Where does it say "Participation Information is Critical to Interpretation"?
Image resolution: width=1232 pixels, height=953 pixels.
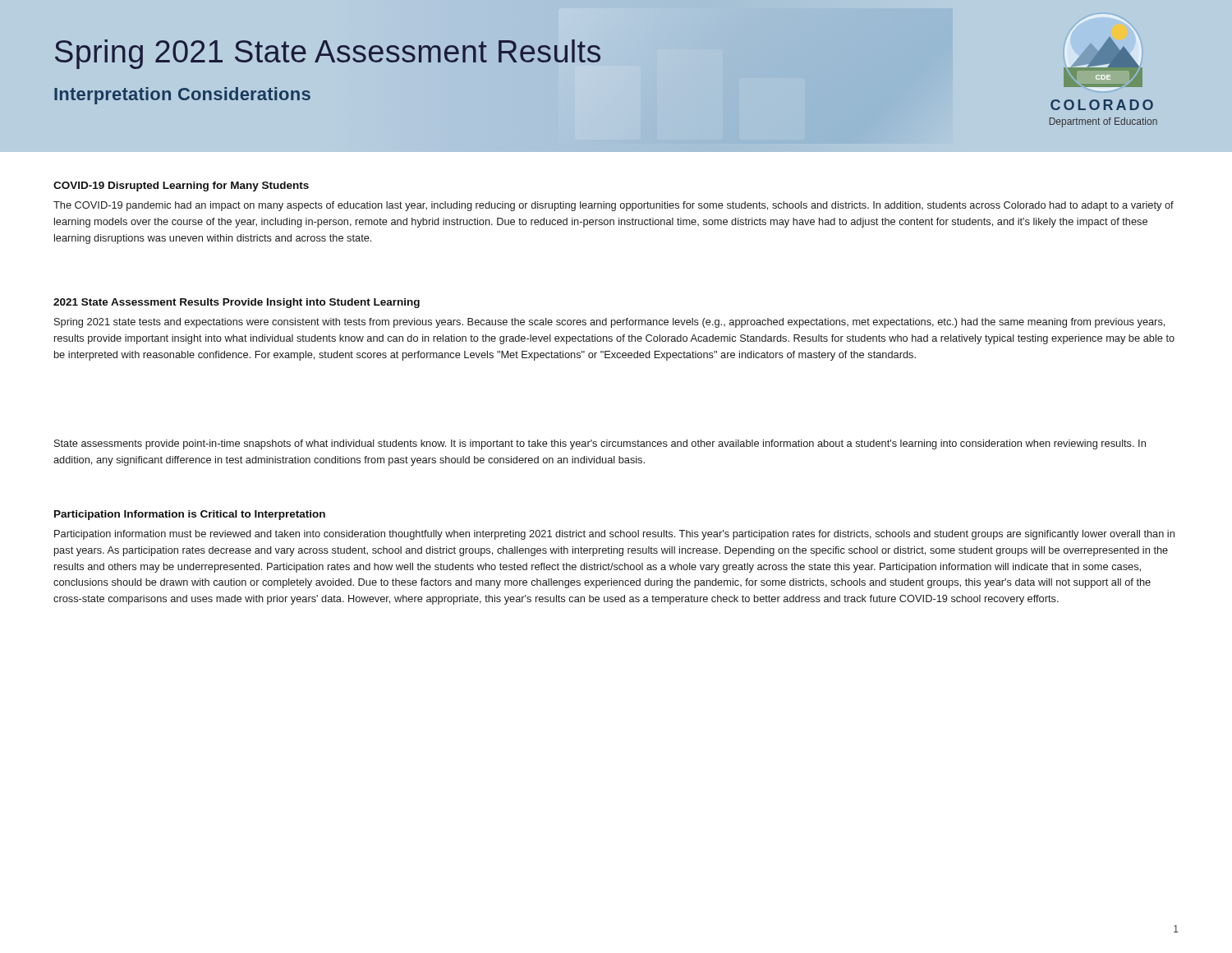(190, 514)
